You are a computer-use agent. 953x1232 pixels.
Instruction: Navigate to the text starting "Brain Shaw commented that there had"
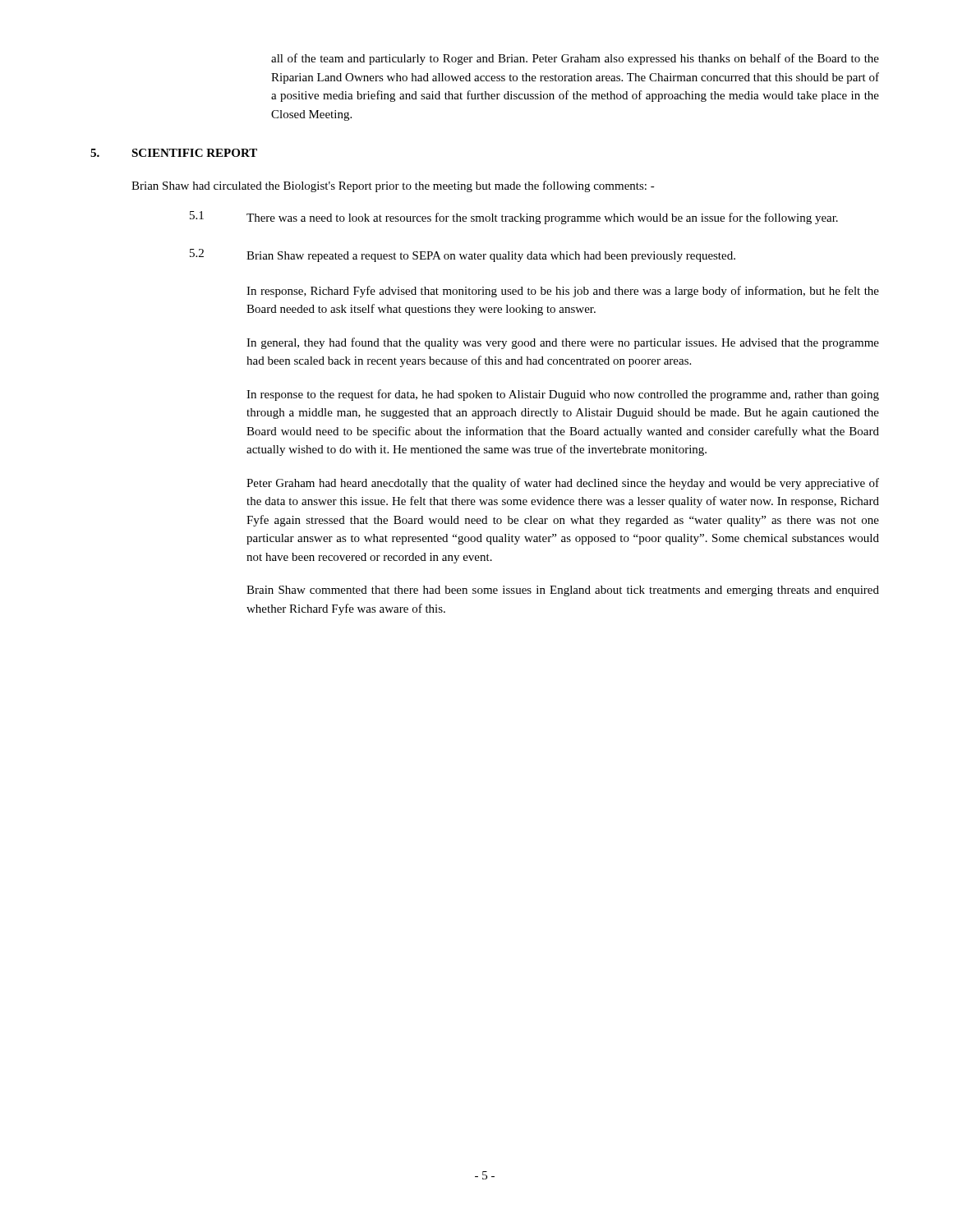tap(563, 599)
